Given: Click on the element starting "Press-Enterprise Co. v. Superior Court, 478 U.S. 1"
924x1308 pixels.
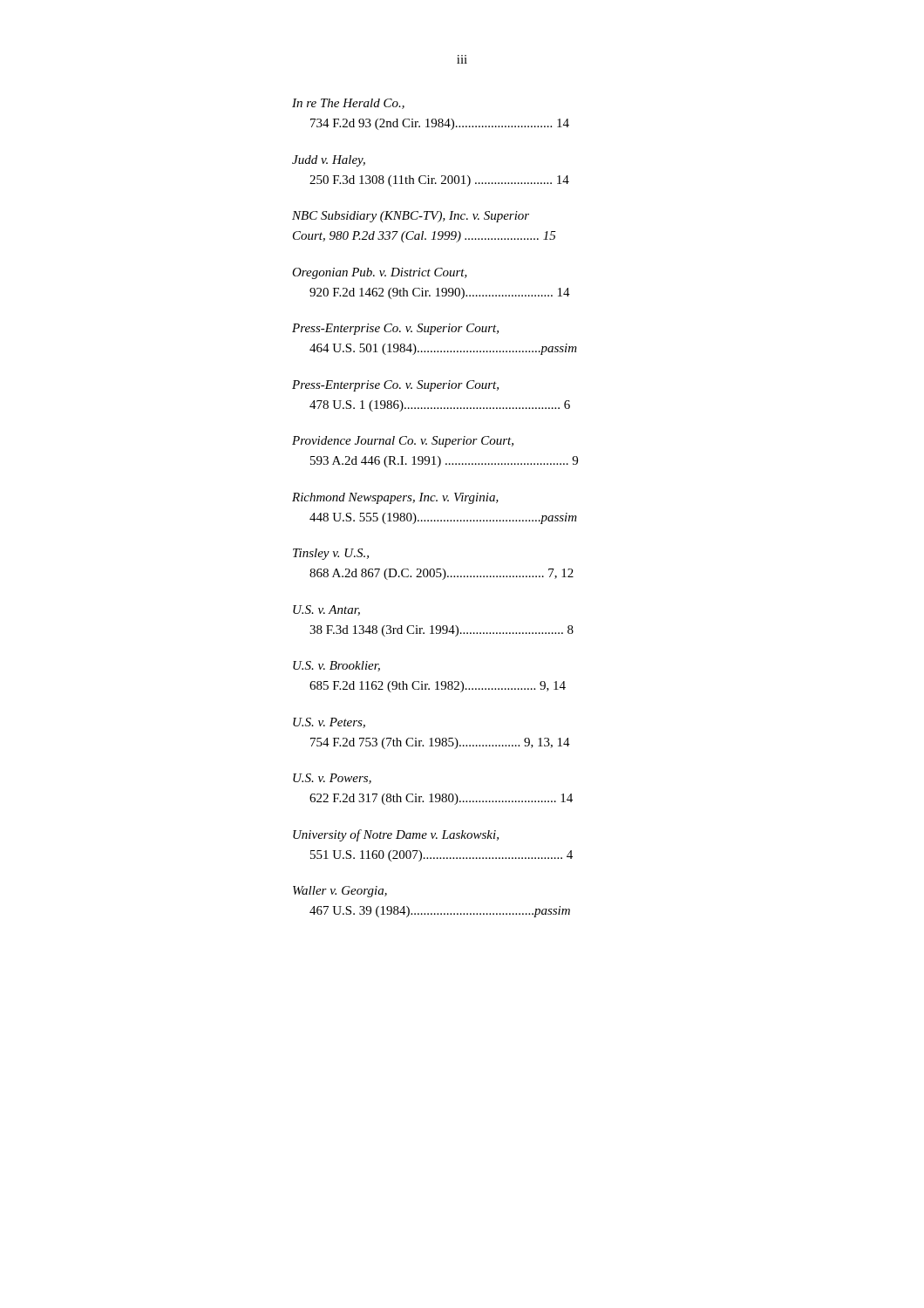Looking at the screenshot, I should pyautogui.click(x=395, y=386).
